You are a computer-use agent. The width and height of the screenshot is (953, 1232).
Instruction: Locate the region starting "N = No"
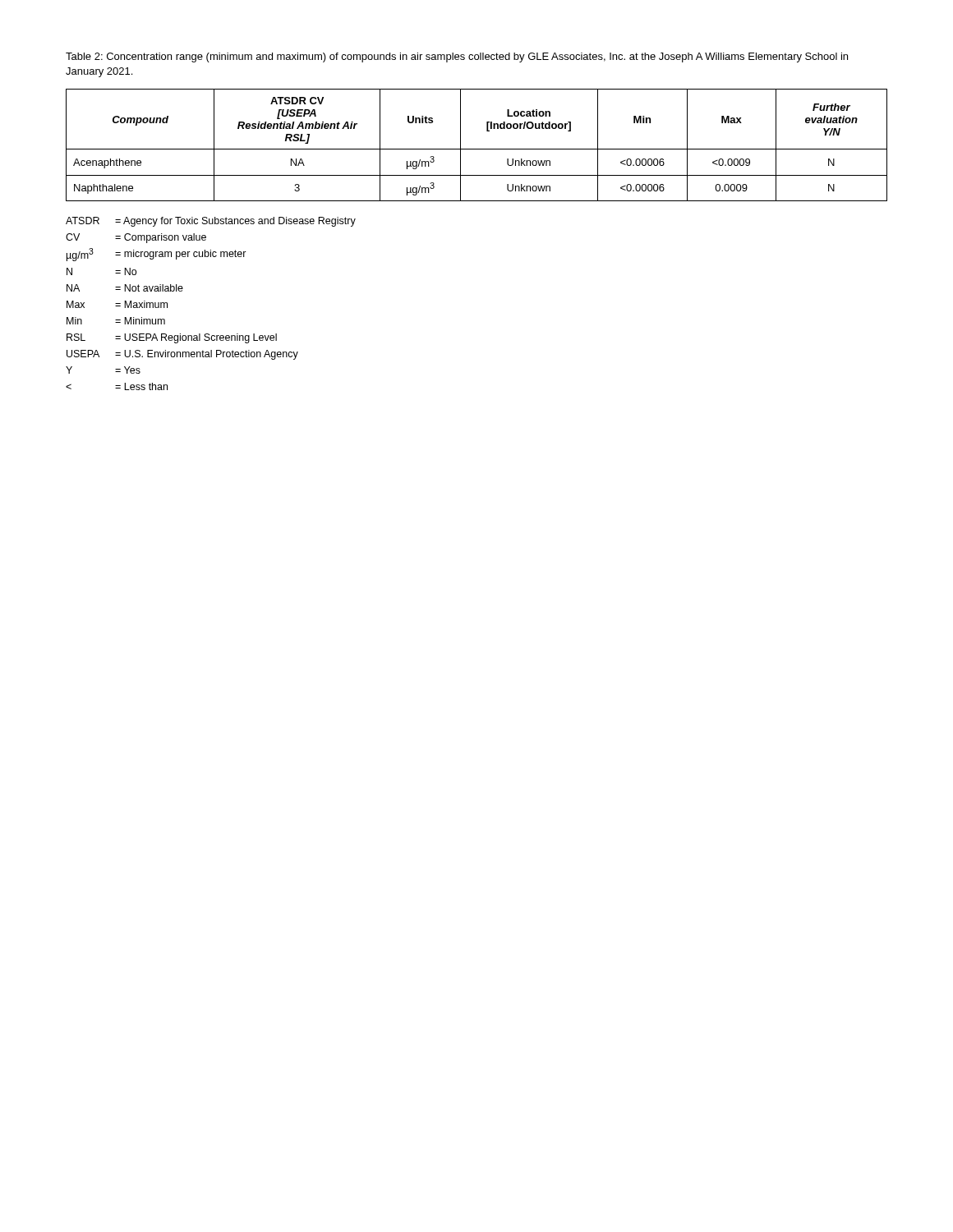pos(69,271)
